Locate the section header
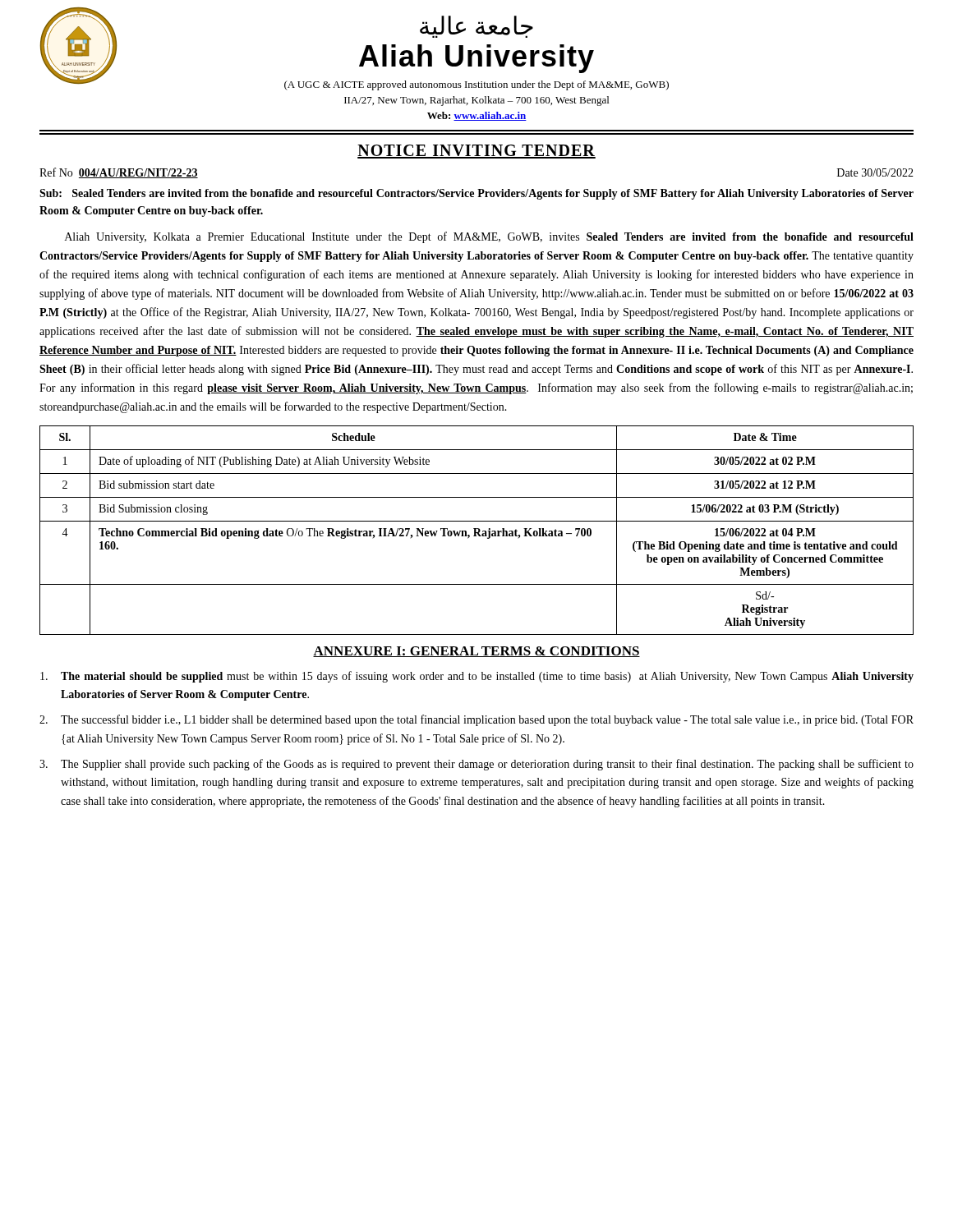The width and height of the screenshot is (953, 1232). coord(476,651)
